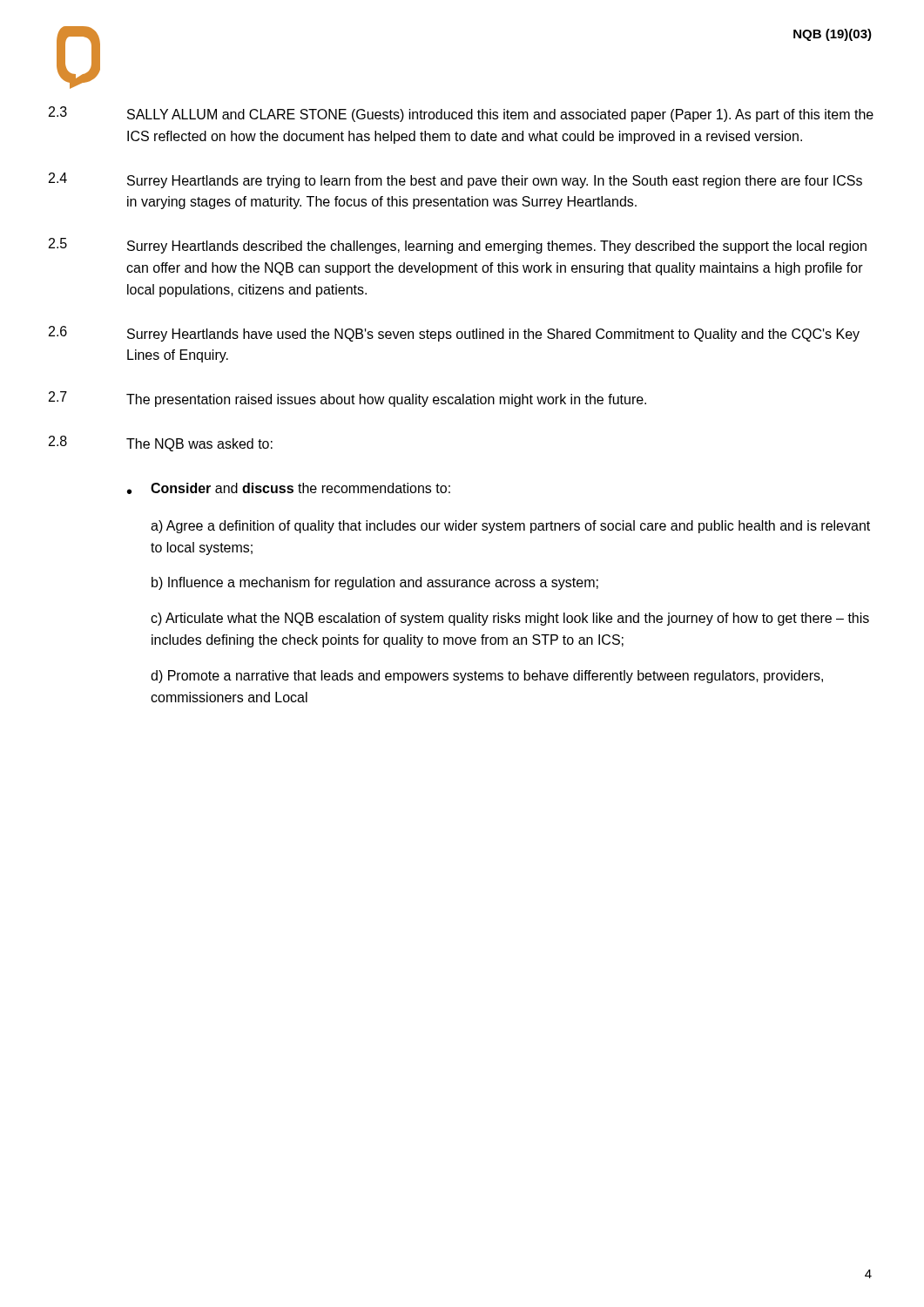Navigate to the region starting "b) Influence a"

pos(375,583)
